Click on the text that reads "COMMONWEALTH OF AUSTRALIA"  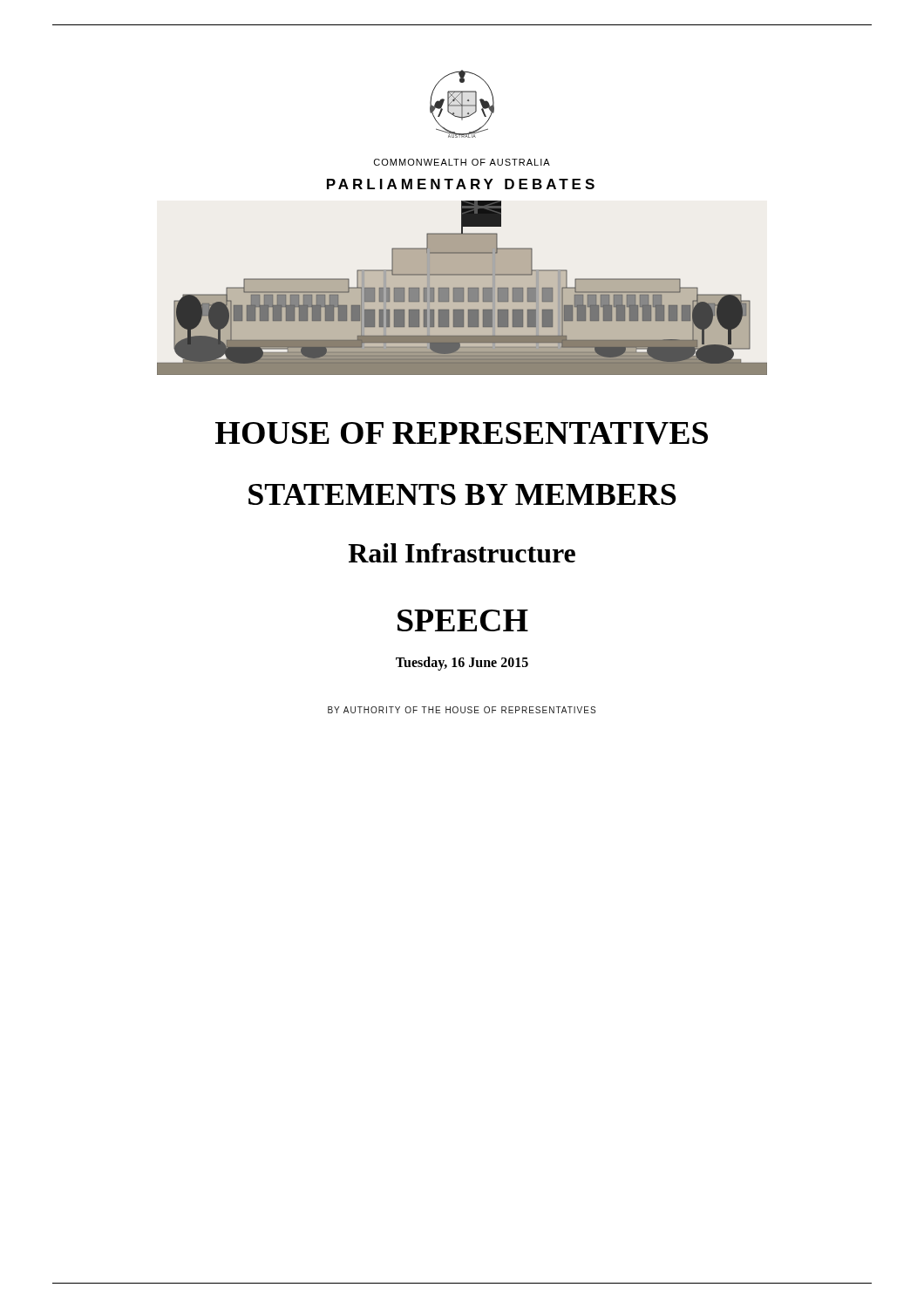[462, 162]
